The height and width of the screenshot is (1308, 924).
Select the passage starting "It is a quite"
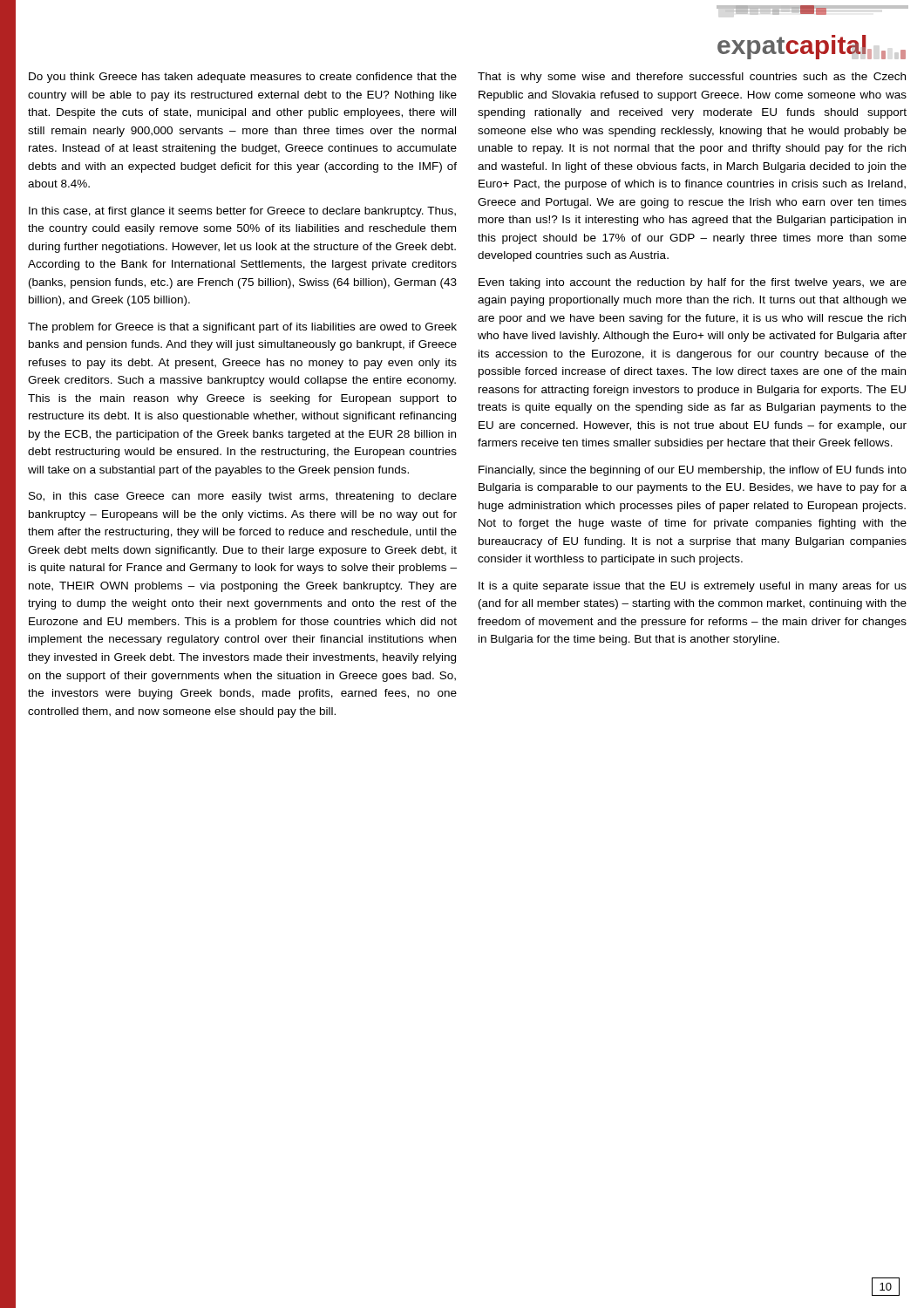tap(692, 613)
